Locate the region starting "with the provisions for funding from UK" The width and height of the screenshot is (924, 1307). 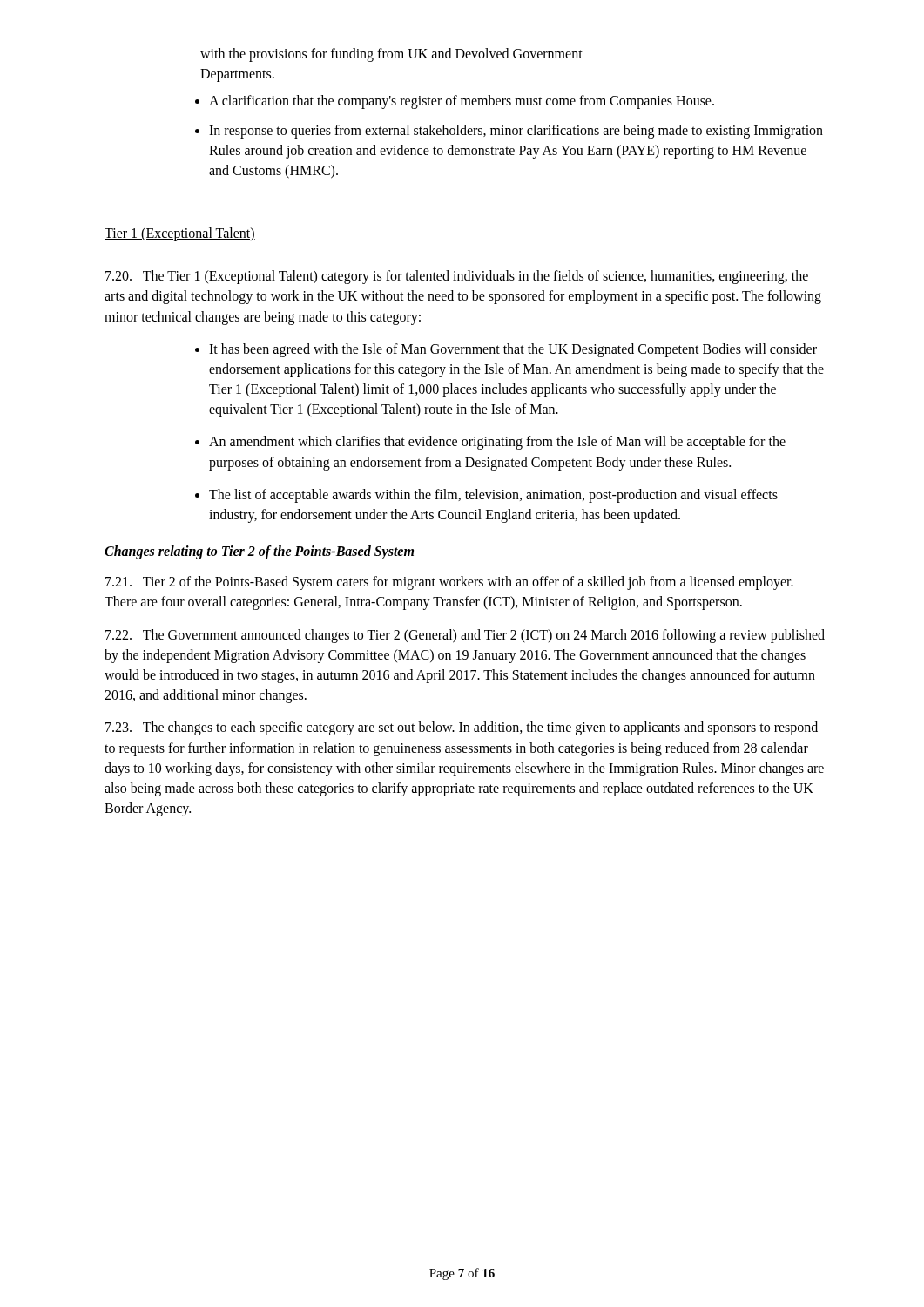tap(391, 64)
